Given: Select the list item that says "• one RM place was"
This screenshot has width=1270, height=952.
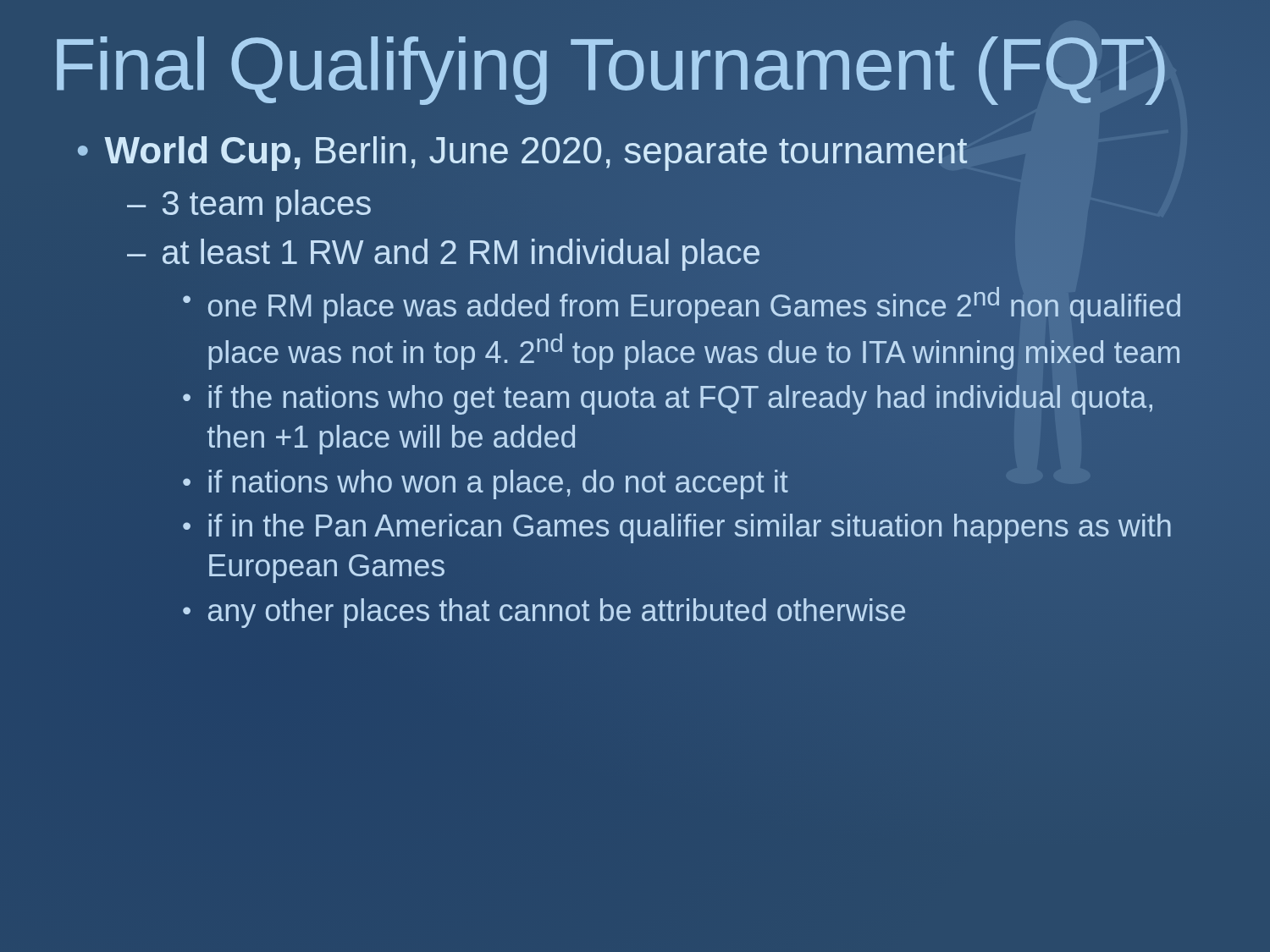Looking at the screenshot, I should (701, 327).
